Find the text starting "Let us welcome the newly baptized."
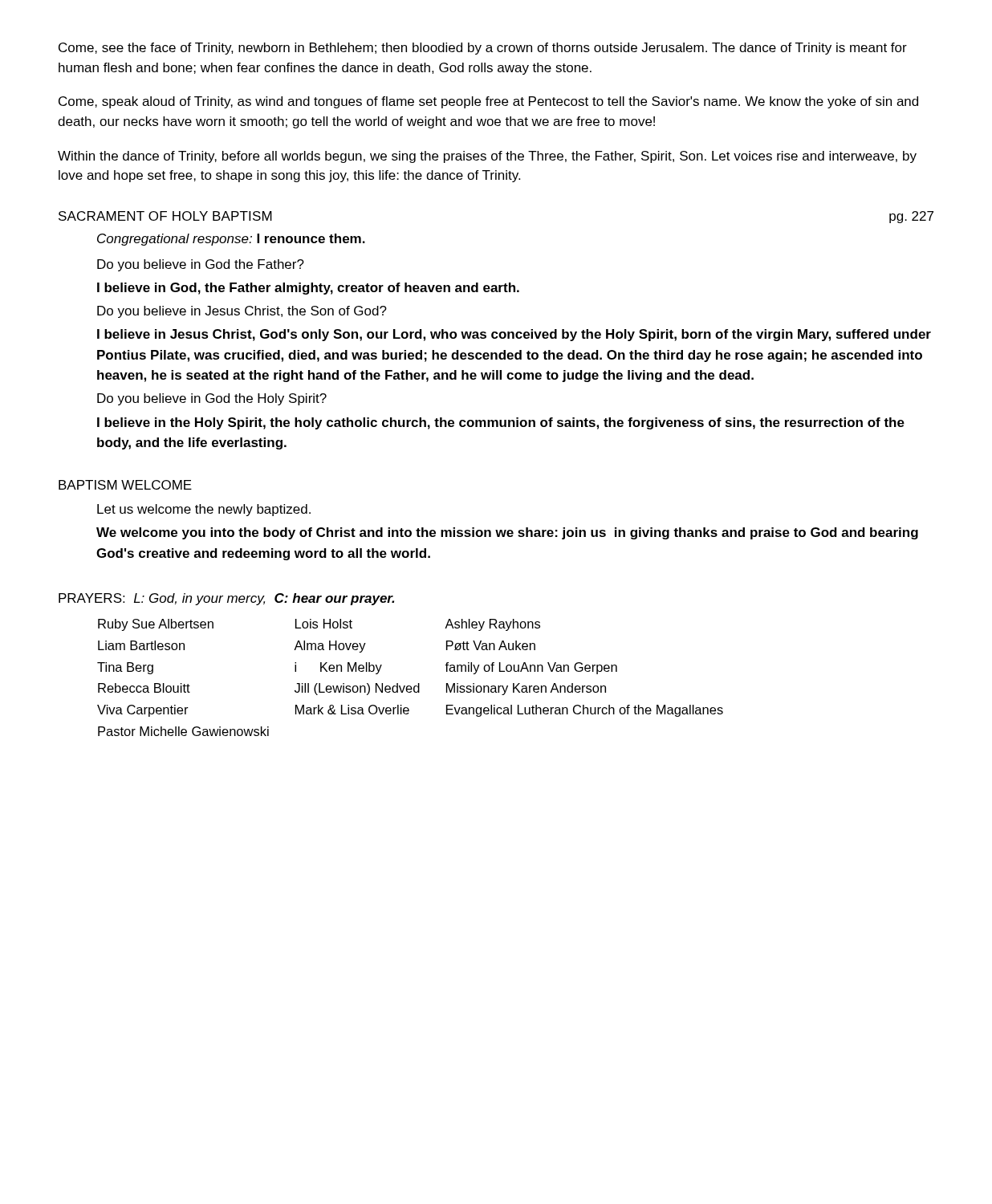Viewport: 992px width, 1204px height. click(x=204, y=509)
